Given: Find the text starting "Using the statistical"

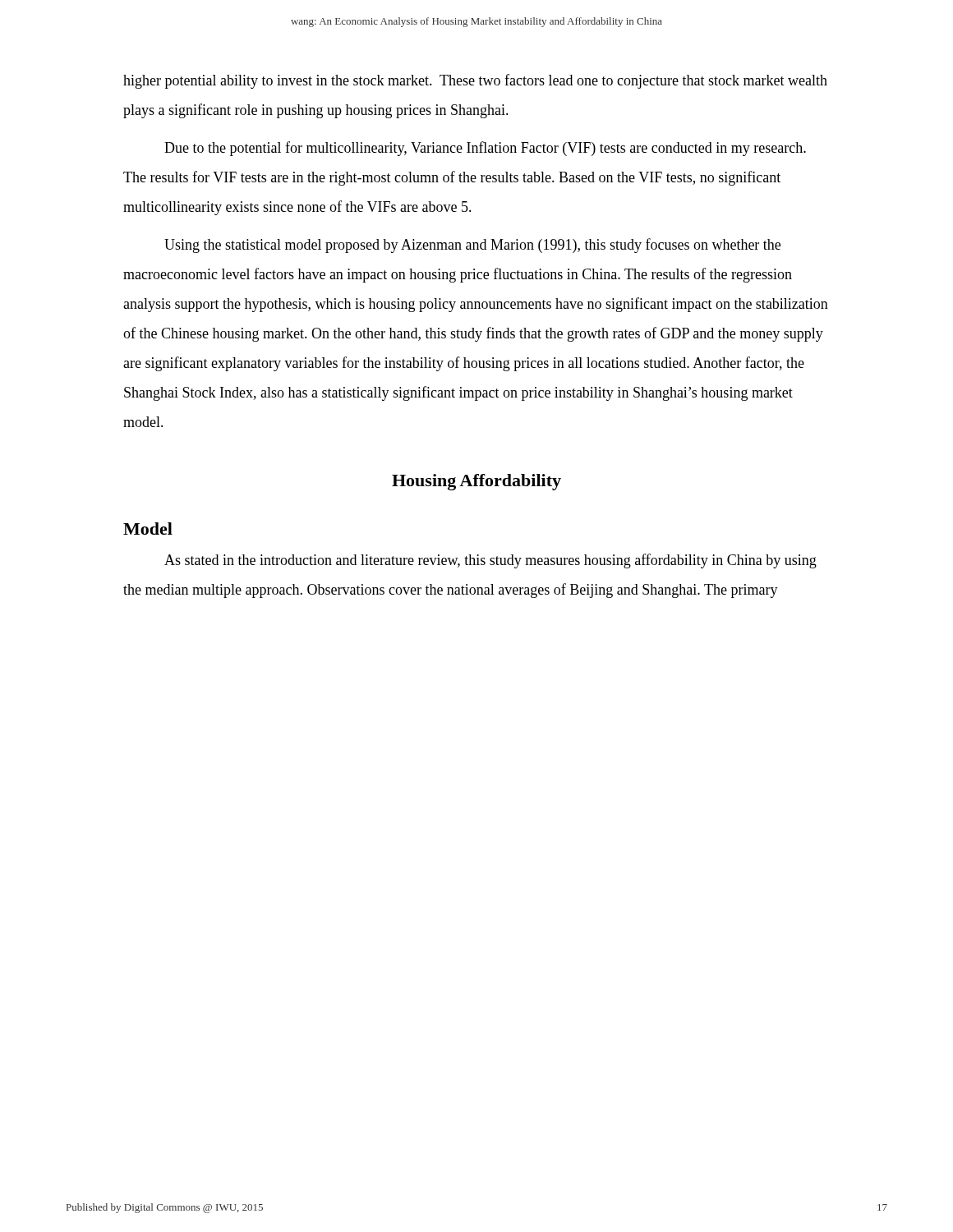Looking at the screenshot, I should point(476,333).
